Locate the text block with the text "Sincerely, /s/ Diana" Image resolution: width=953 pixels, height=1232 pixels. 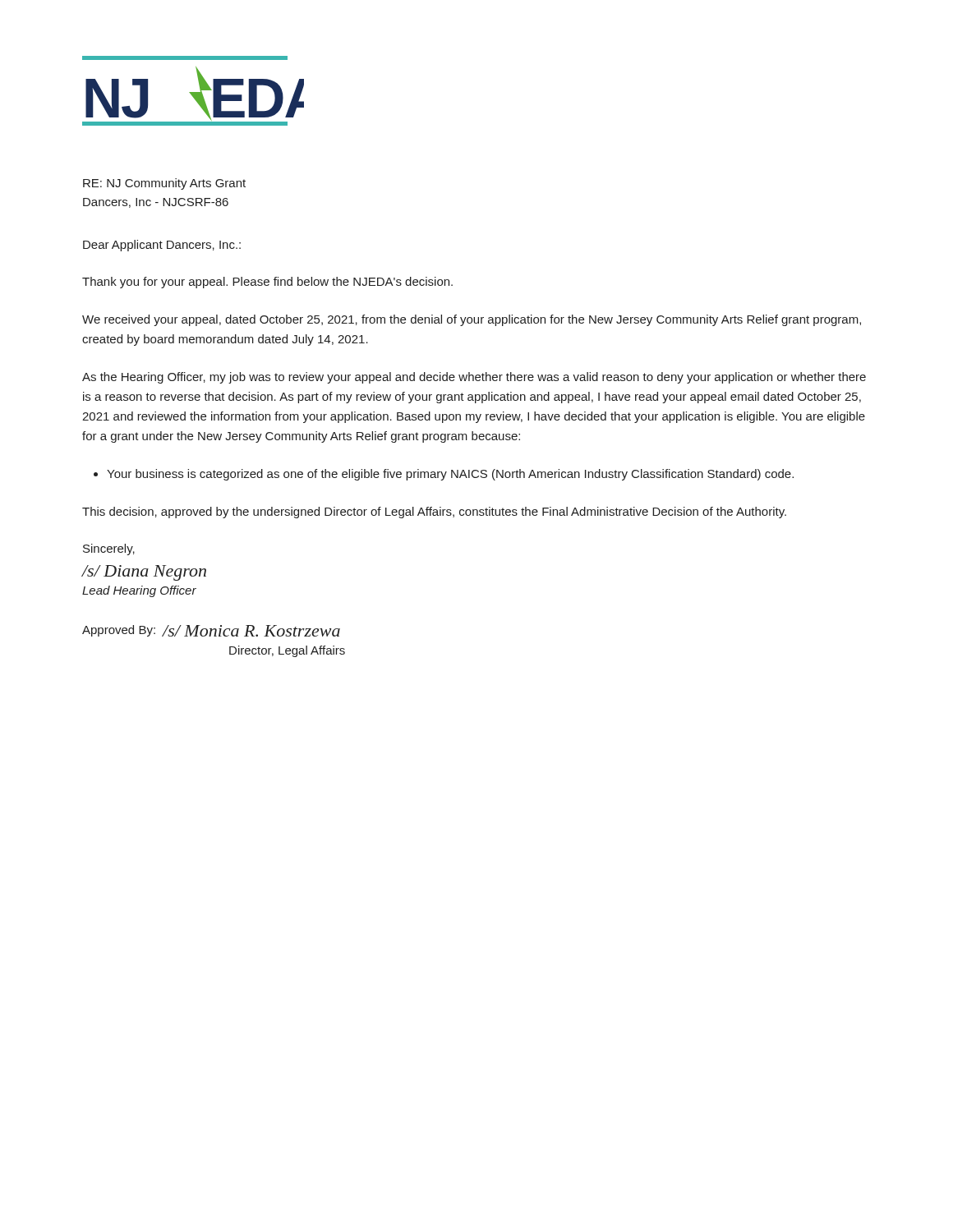click(109, 549)
